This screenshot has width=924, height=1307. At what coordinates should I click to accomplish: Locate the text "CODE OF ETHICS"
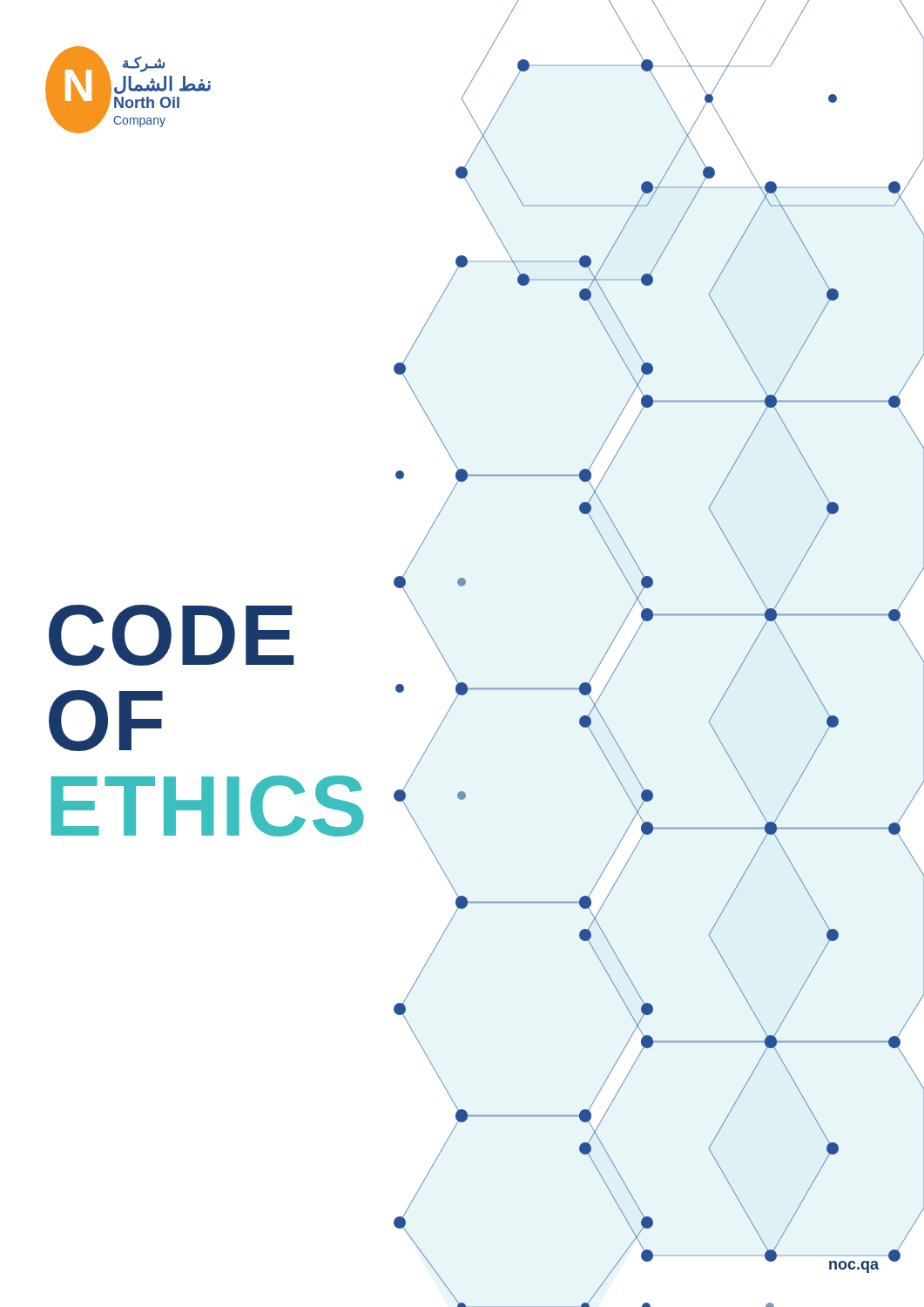tap(193, 721)
